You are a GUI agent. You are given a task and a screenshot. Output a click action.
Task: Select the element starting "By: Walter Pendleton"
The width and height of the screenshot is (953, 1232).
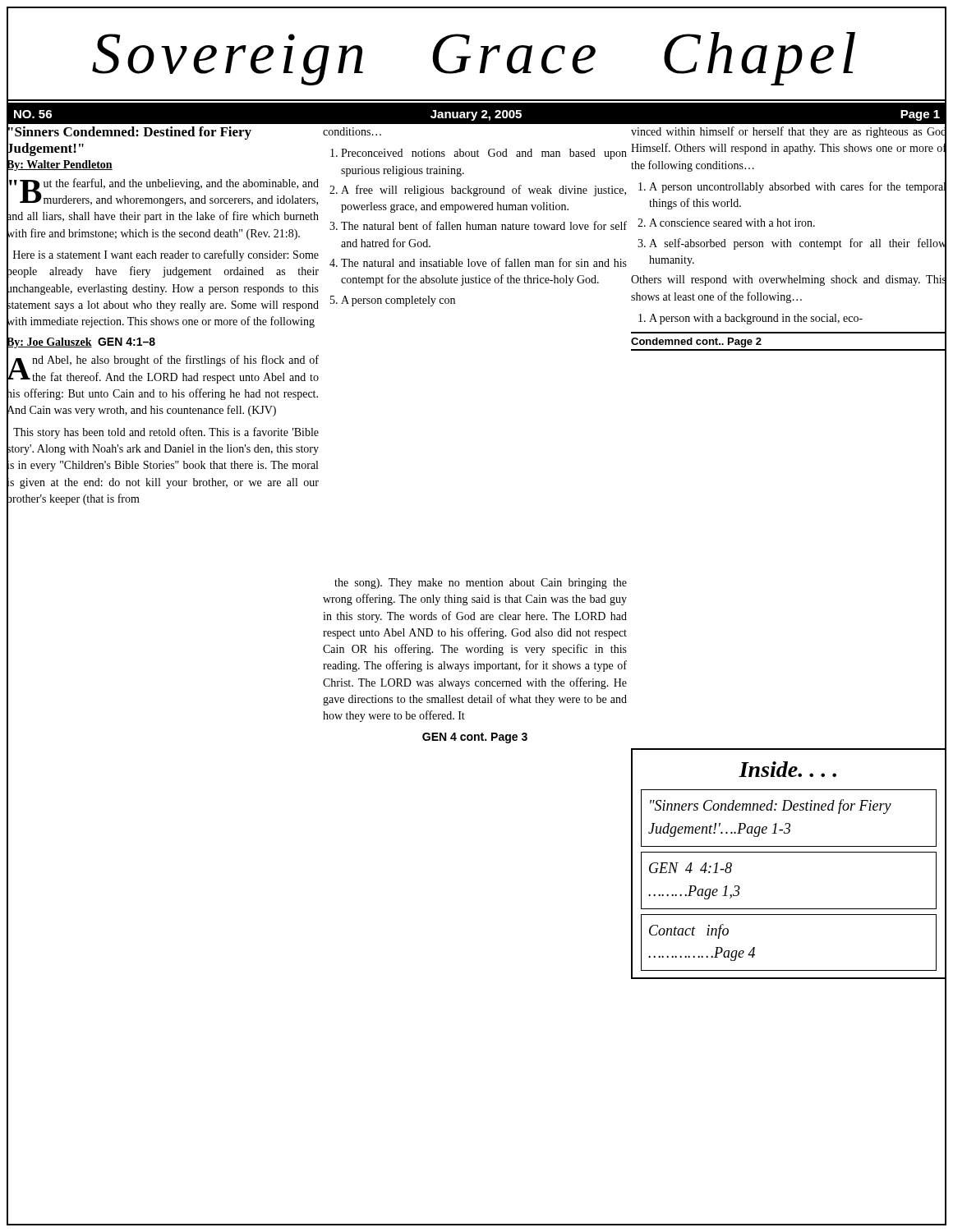click(59, 164)
